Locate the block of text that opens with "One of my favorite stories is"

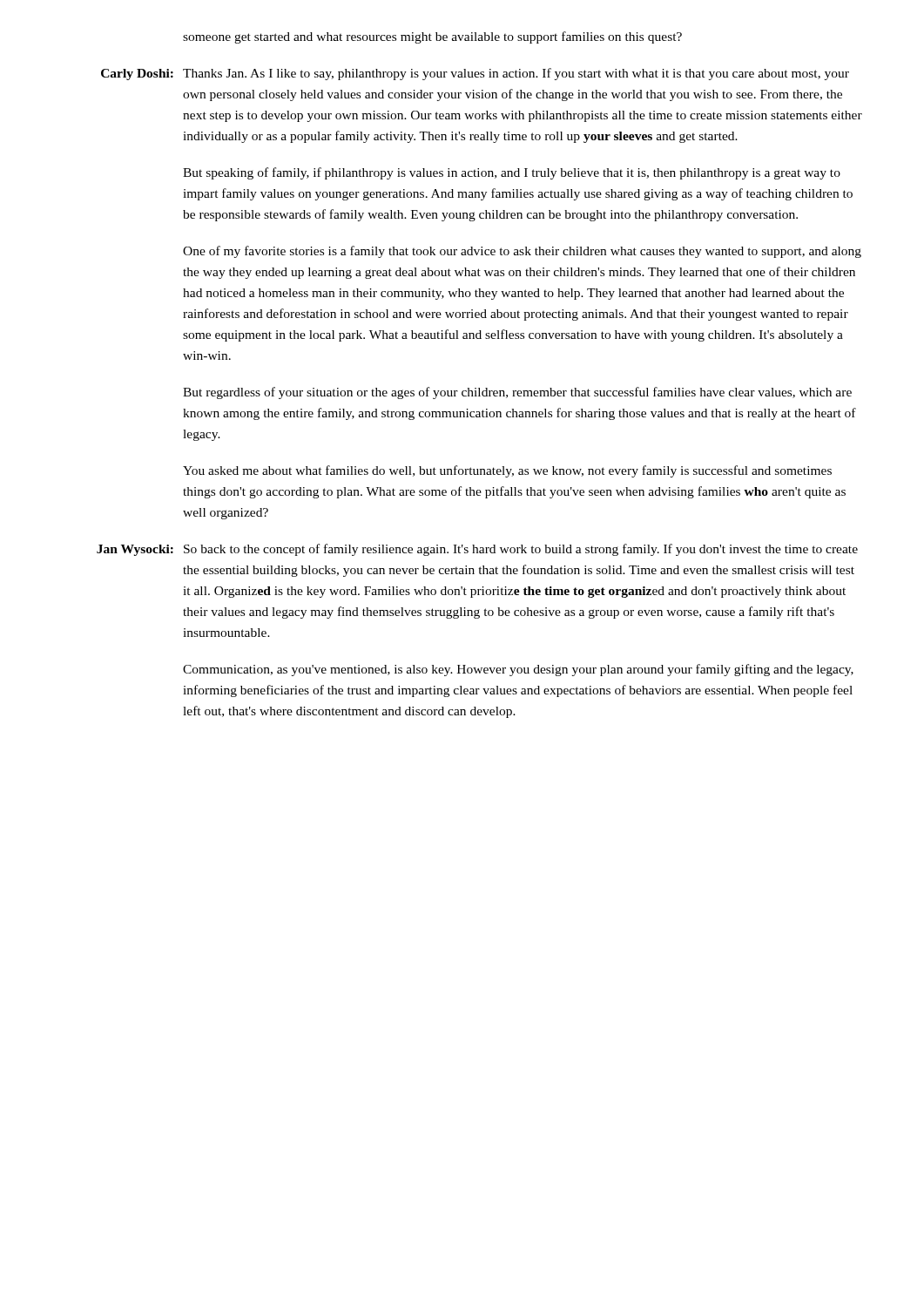click(522, 303)
